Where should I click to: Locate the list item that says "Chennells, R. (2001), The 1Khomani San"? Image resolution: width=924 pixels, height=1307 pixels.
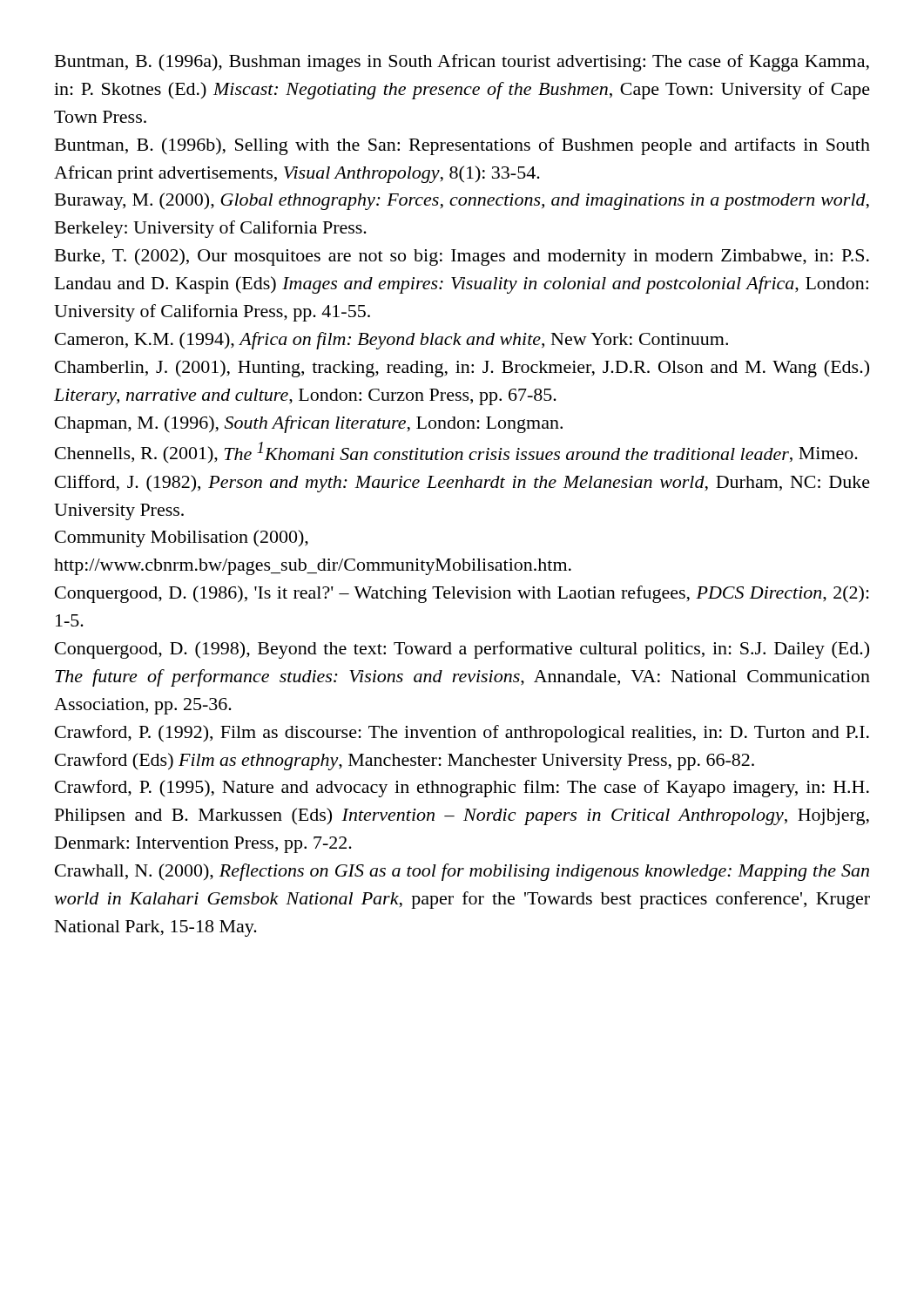(x=456, y=451)
